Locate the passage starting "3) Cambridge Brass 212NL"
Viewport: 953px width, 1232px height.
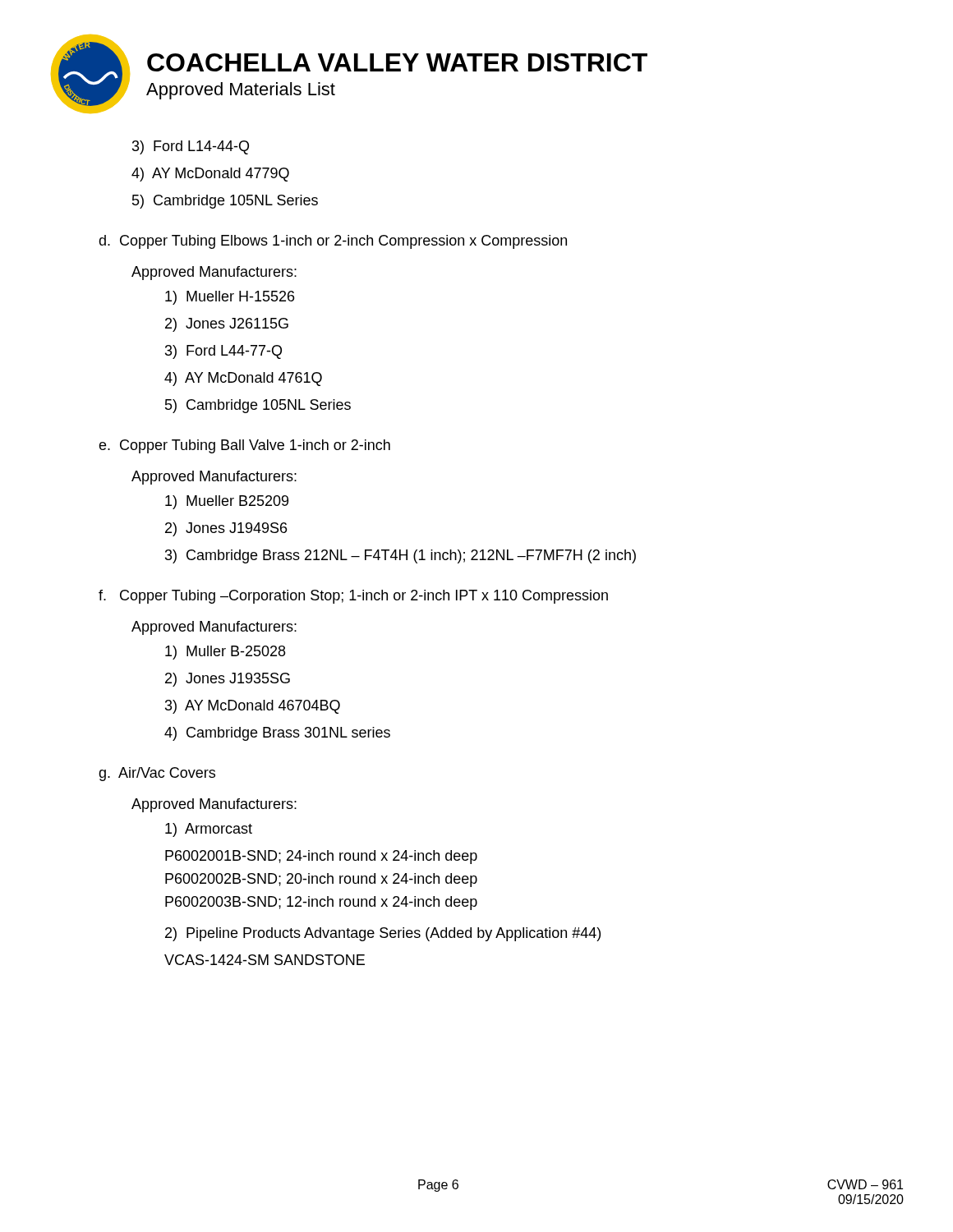click(x=400, y=555)
